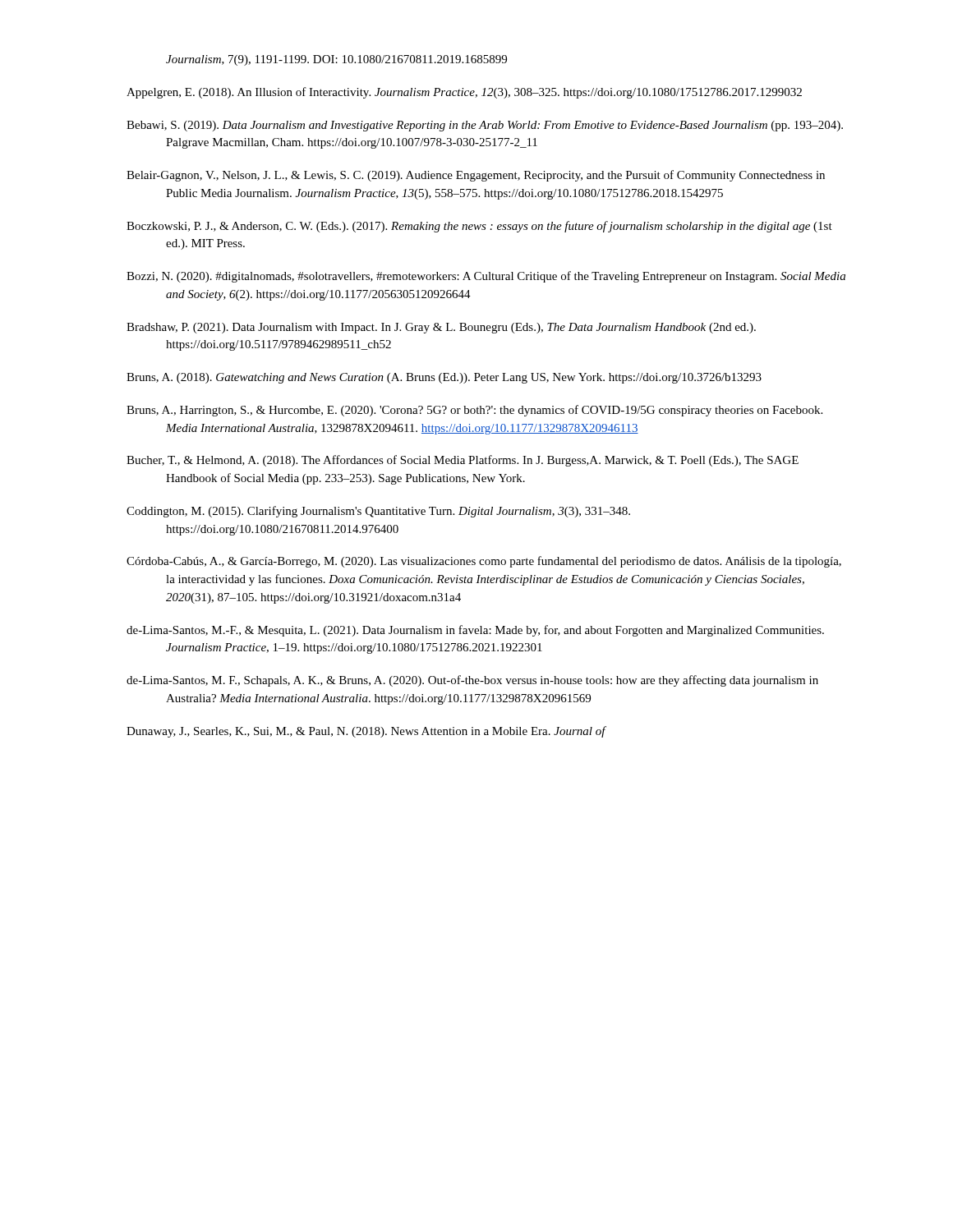Click the passage that begins "Bucher, T., &"
The height and width of the screenshot is (1232, 953).
click(x=463, y=469)
